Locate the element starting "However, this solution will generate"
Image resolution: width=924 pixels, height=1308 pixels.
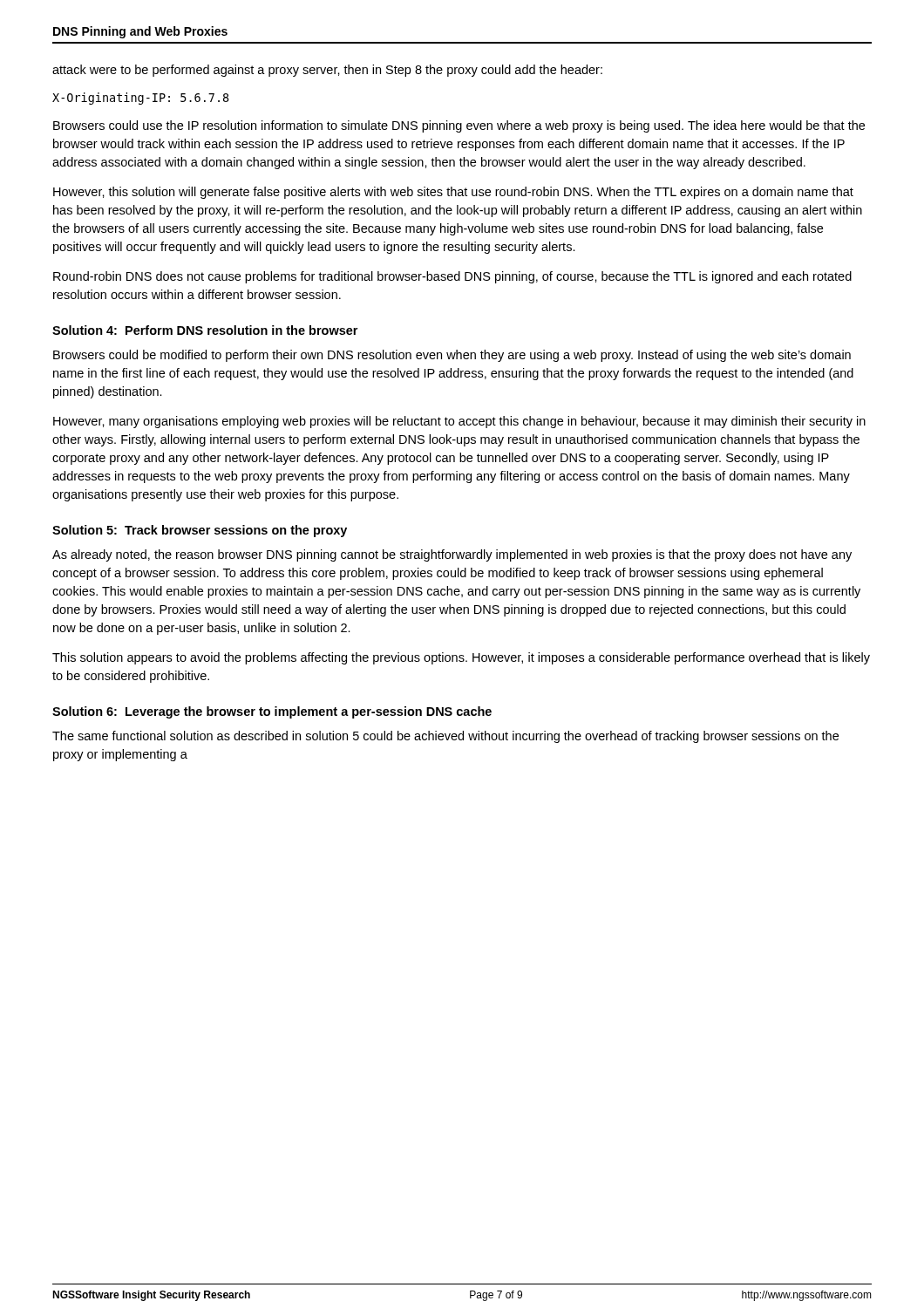pyautogui.click(x=457, y=219)
